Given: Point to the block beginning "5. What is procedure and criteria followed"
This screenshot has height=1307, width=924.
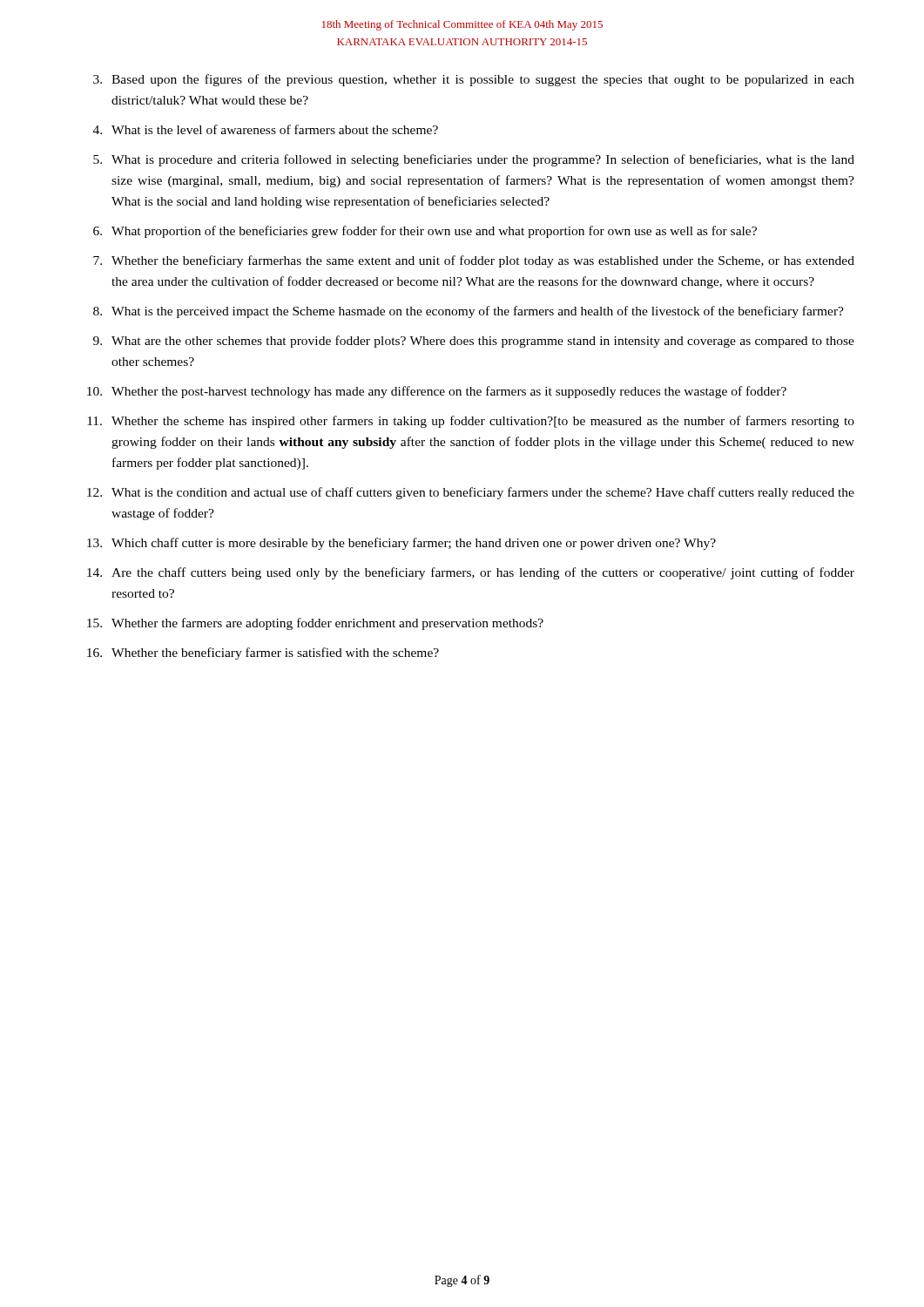Looking at the screenshot, I should coord(462,180).
